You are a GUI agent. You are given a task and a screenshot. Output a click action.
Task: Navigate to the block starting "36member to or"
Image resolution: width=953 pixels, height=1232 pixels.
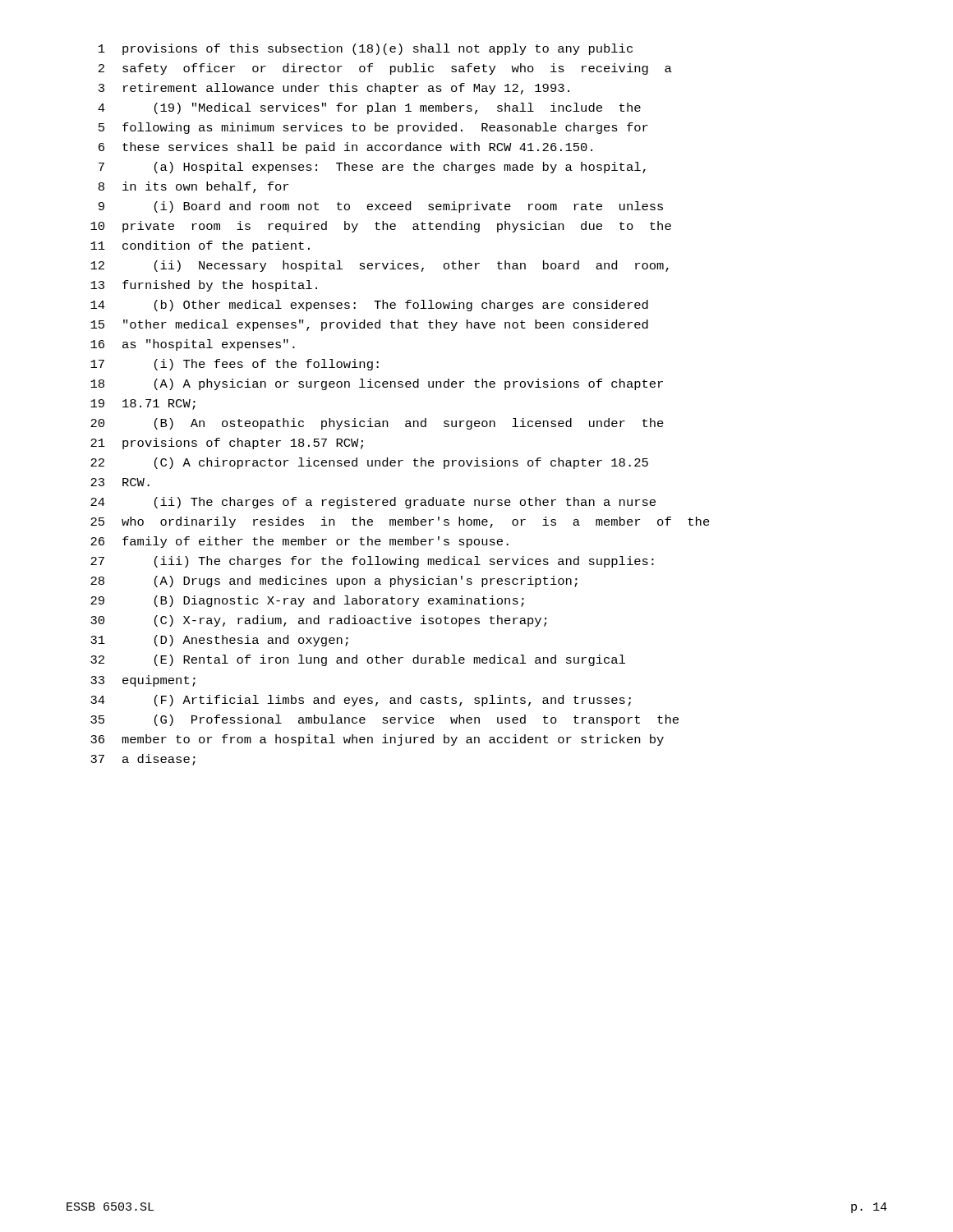365,740
